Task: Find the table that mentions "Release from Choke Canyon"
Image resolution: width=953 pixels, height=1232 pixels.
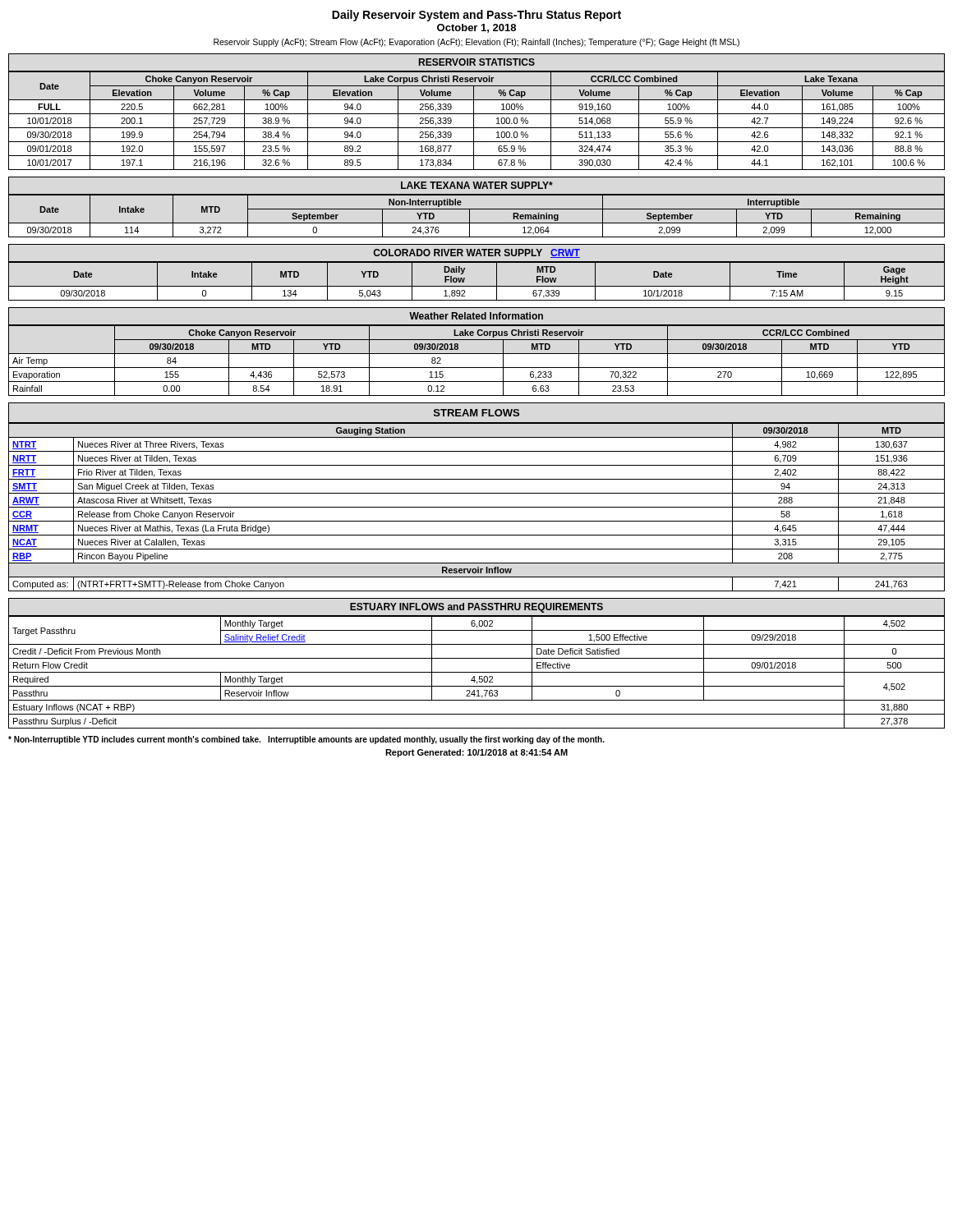Action: [476, 497]
